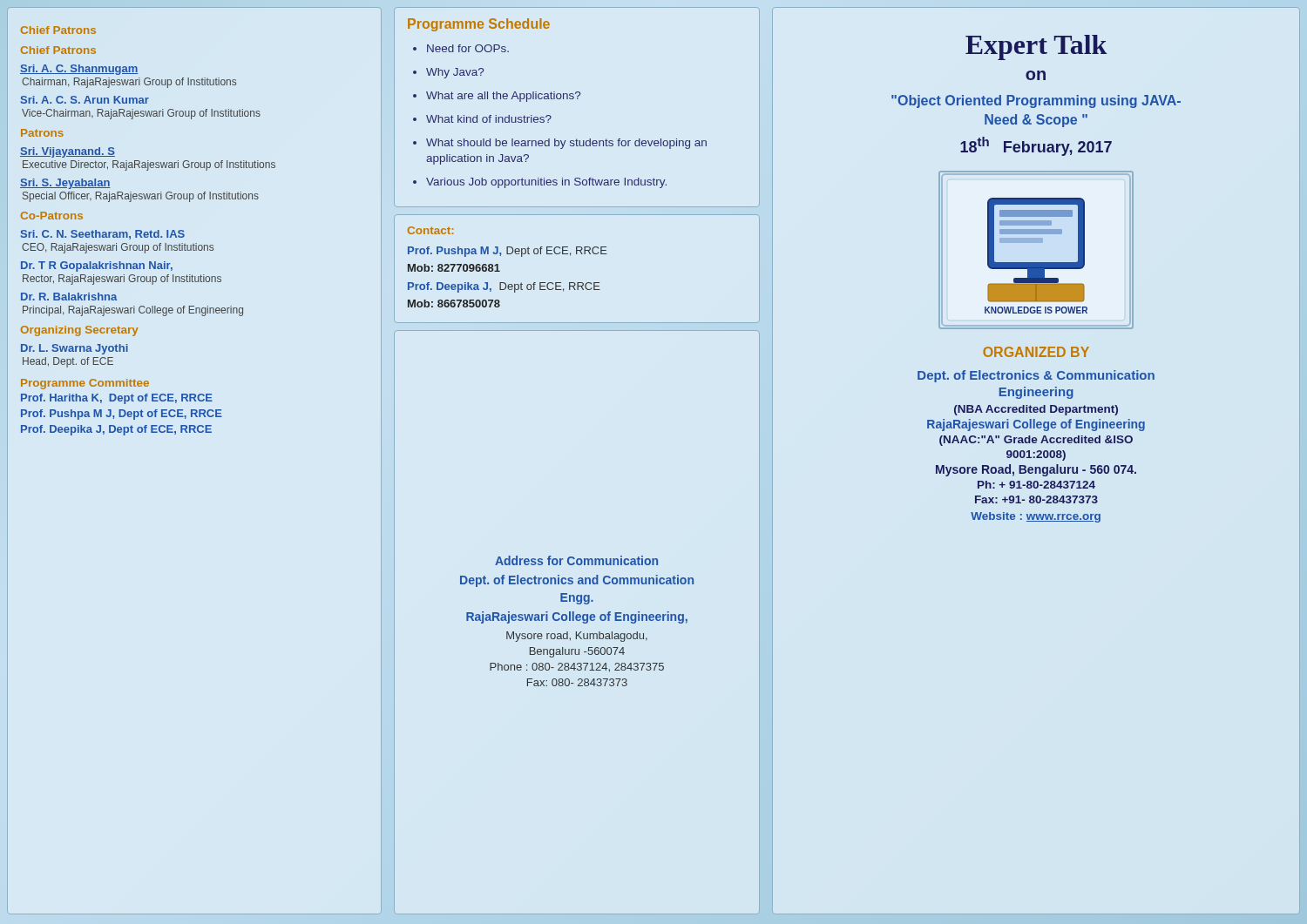Viewport: 1307px width, 924px height.
Task: Click where it says "Phone : 080- 28437124, 28437375"
Action: (x=577, y=666)
